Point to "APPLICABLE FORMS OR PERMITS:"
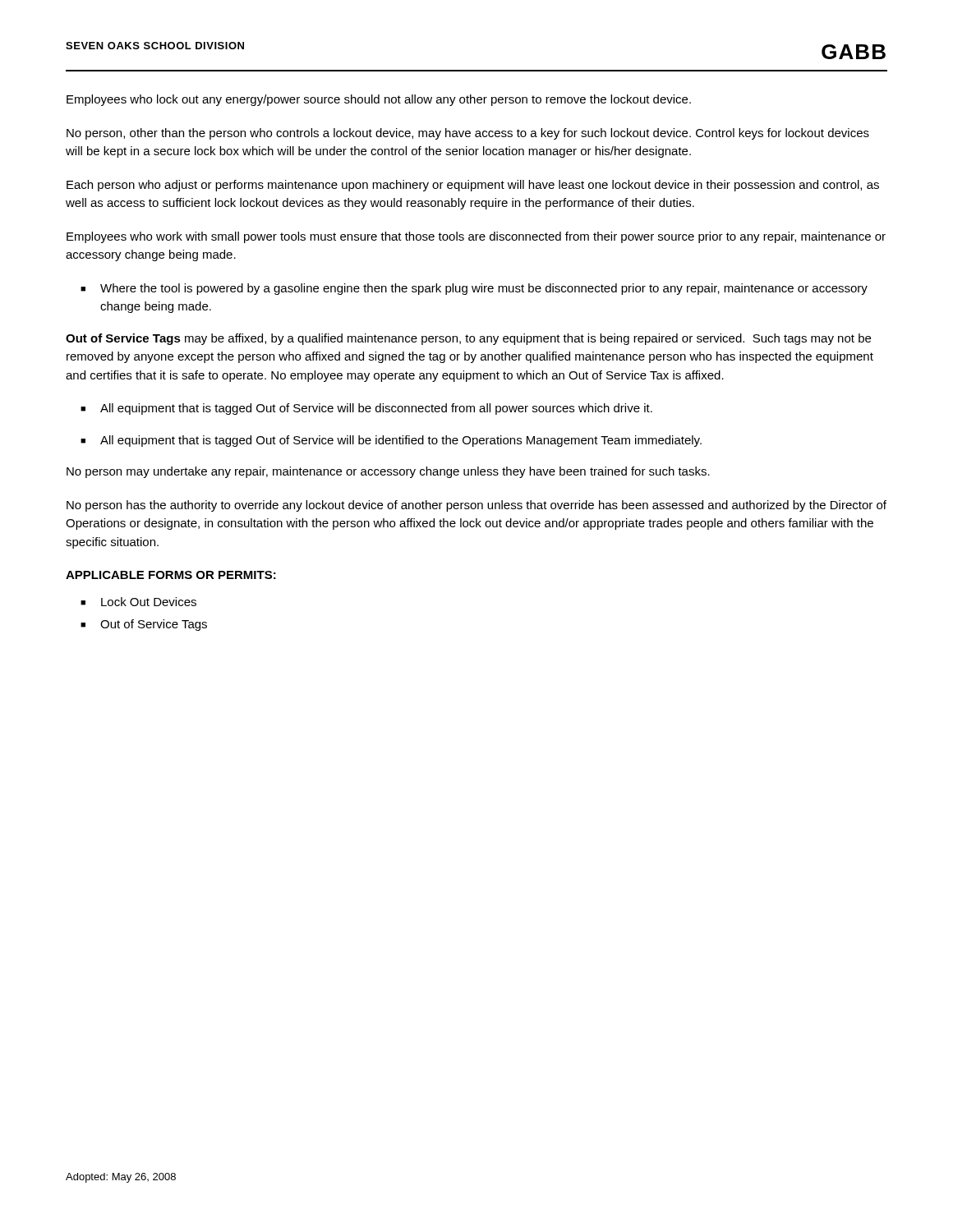This screenshot has height=1232, width=953. [171, 575]
